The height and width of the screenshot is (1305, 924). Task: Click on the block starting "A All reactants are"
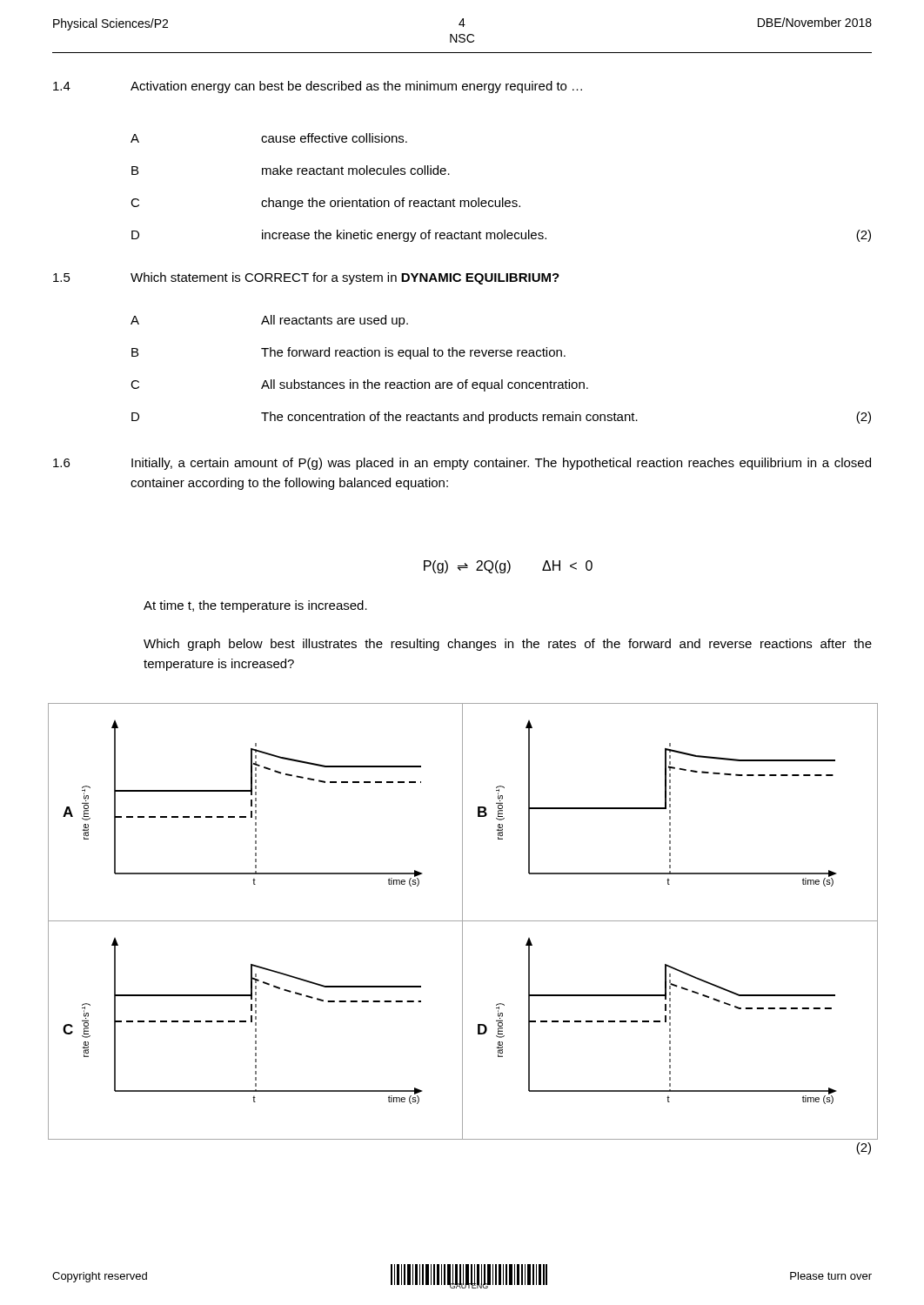pos(269,321)
